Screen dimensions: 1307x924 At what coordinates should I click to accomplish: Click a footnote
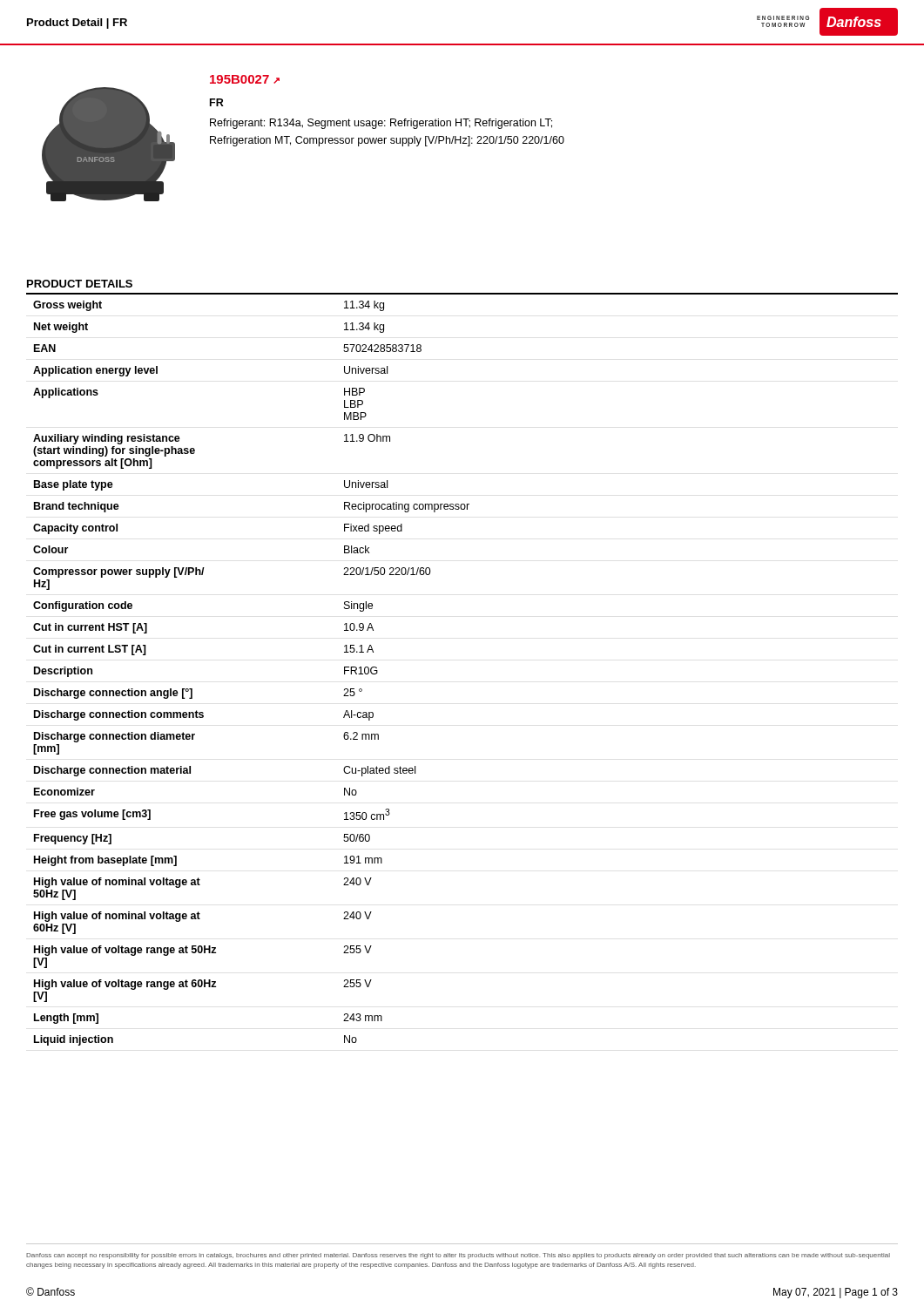pyautogui.click(x=458, y=1260)
